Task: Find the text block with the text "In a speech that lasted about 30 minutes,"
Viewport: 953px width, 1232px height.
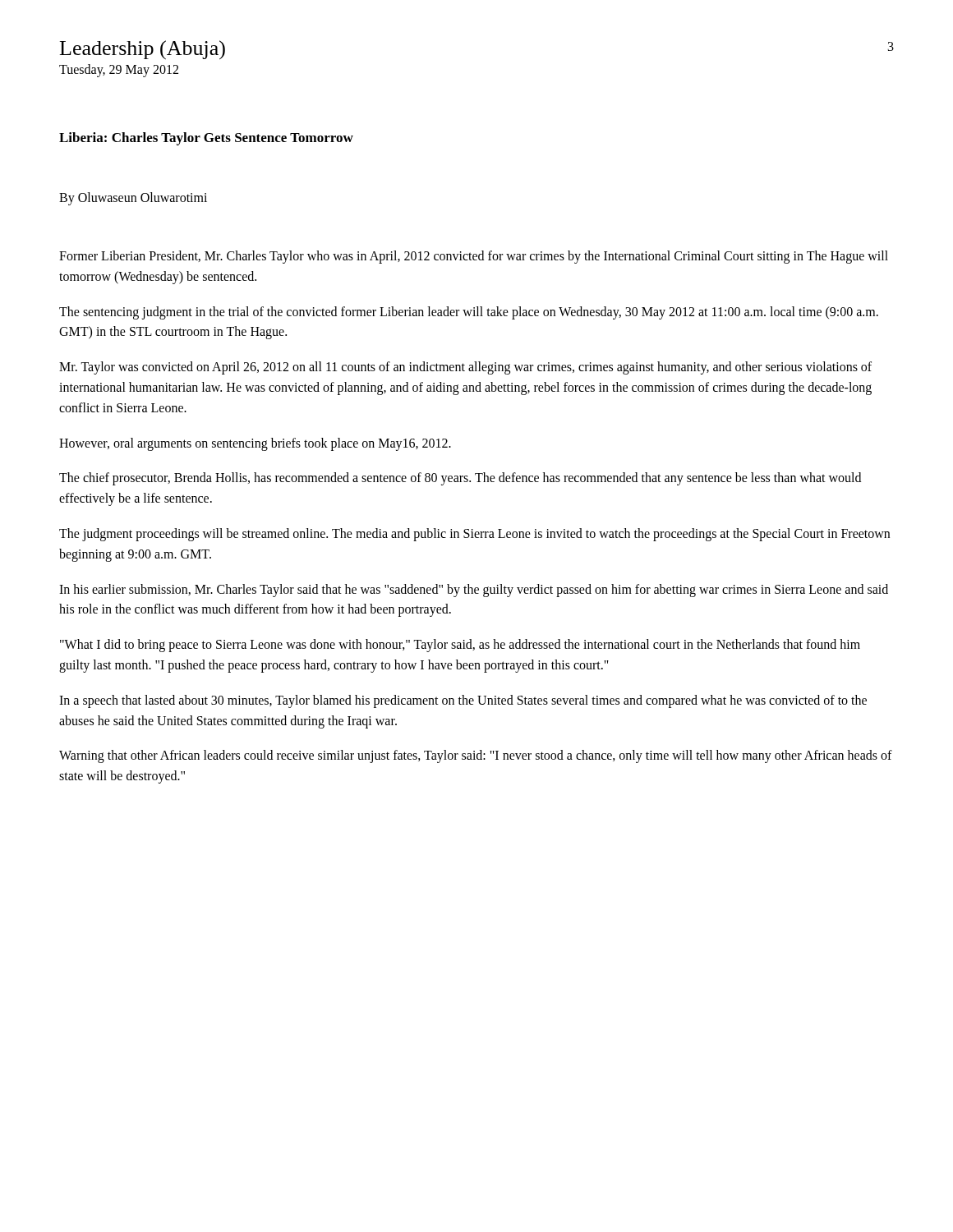Action: [x=476, y=711]
